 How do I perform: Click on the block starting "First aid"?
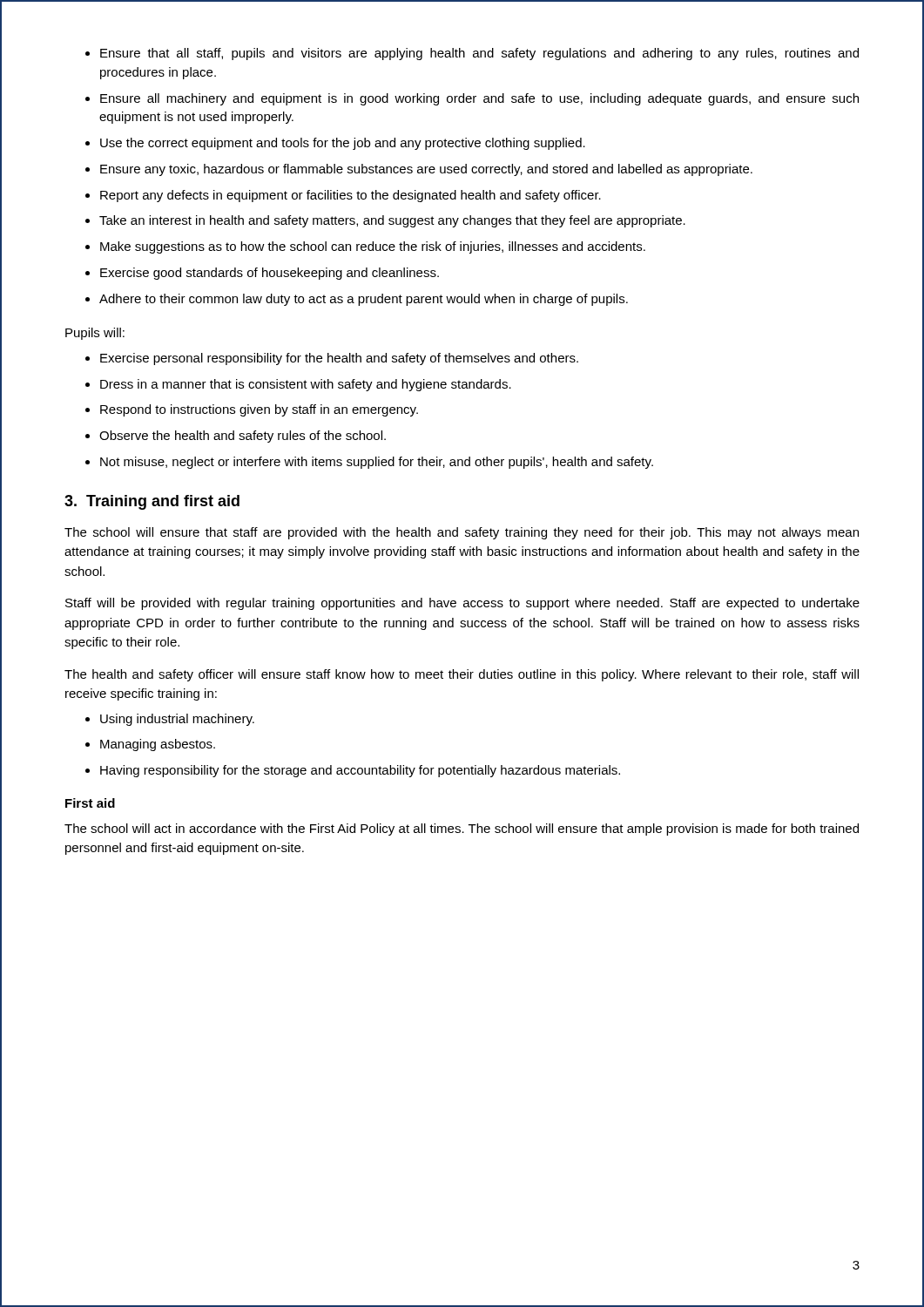click(x=90, y=803)
